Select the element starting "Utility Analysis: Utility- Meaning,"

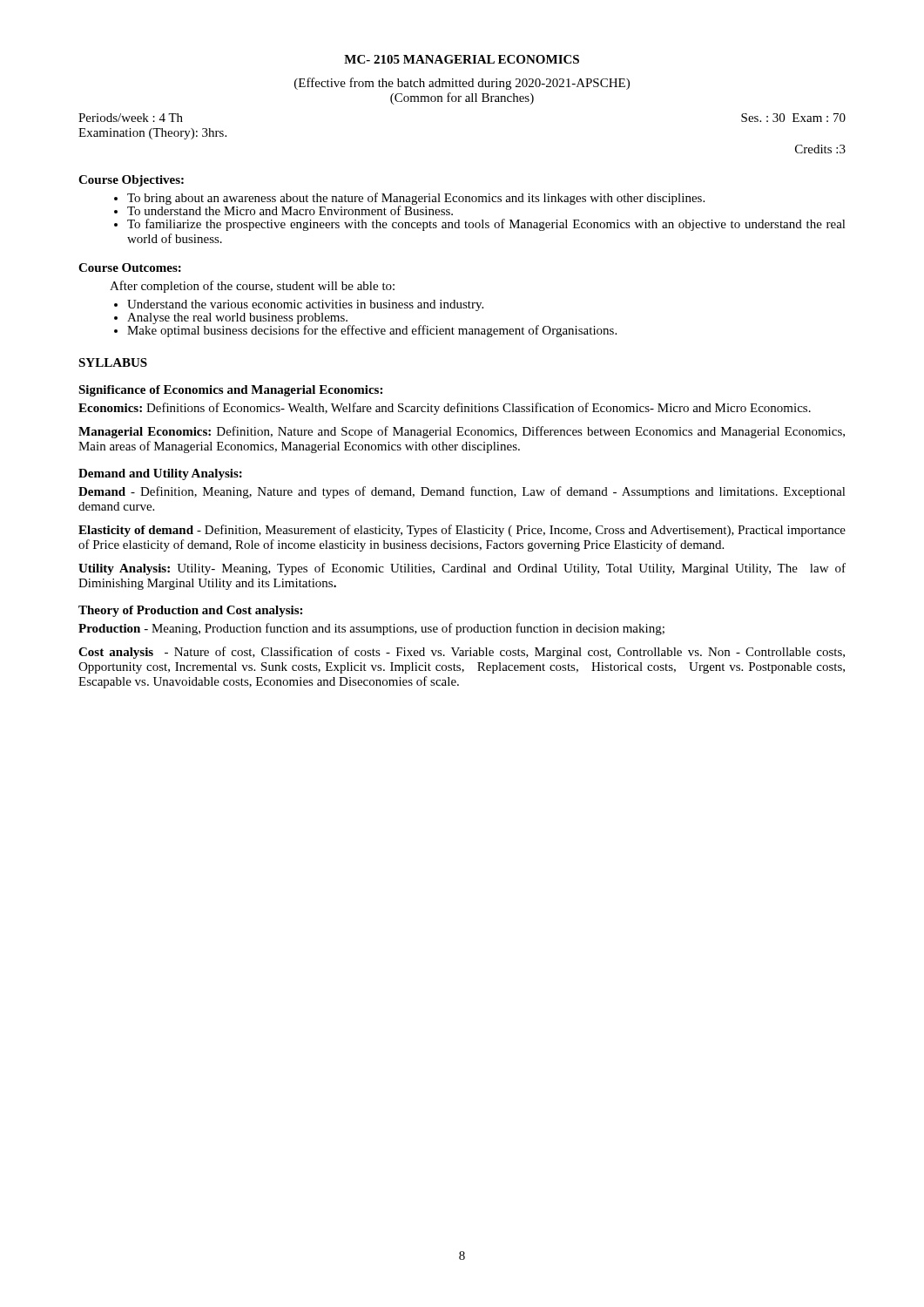(x=462, y=575)
